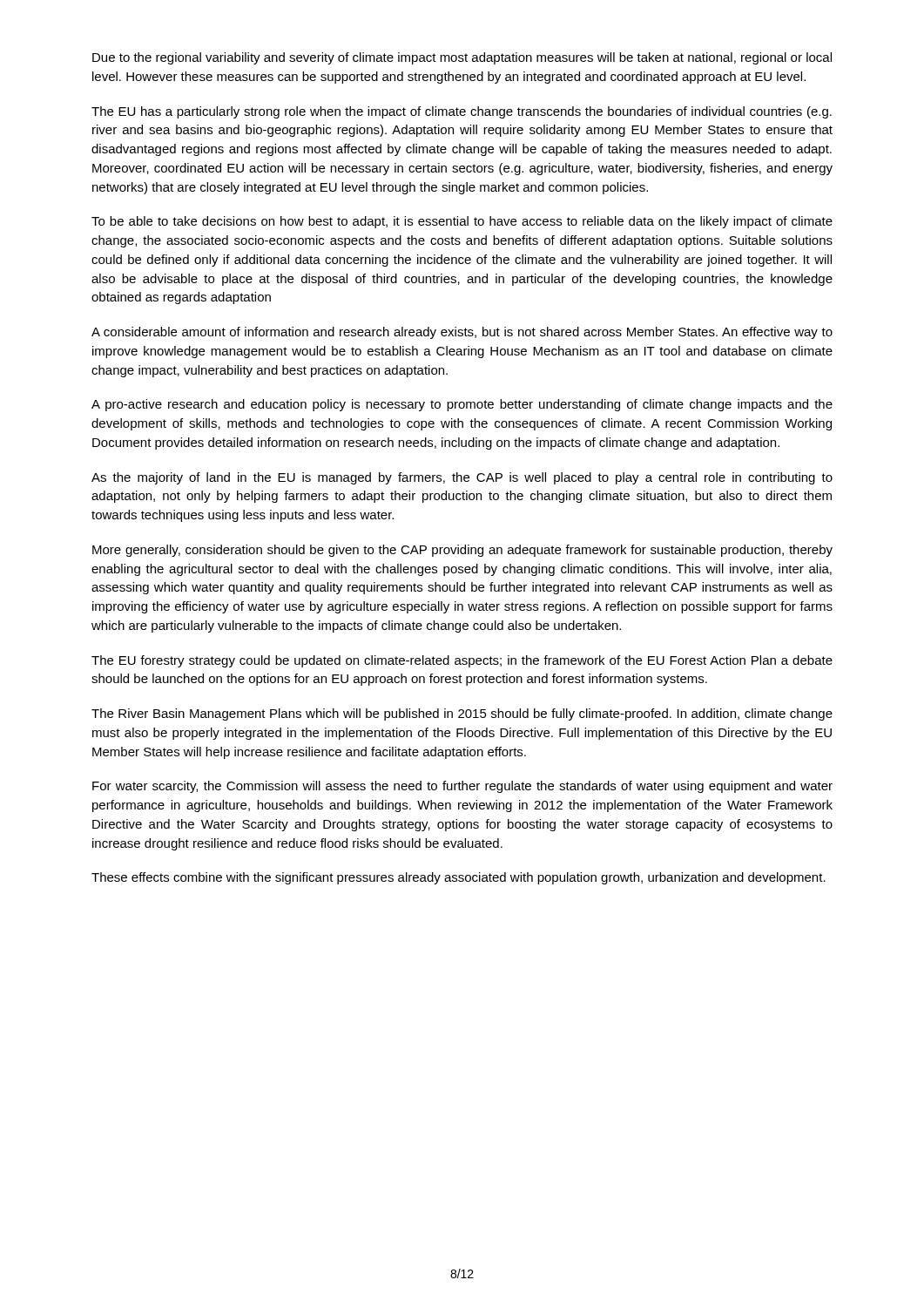Select the passage starting "More generally, consideration should be given"

[462, 587]
